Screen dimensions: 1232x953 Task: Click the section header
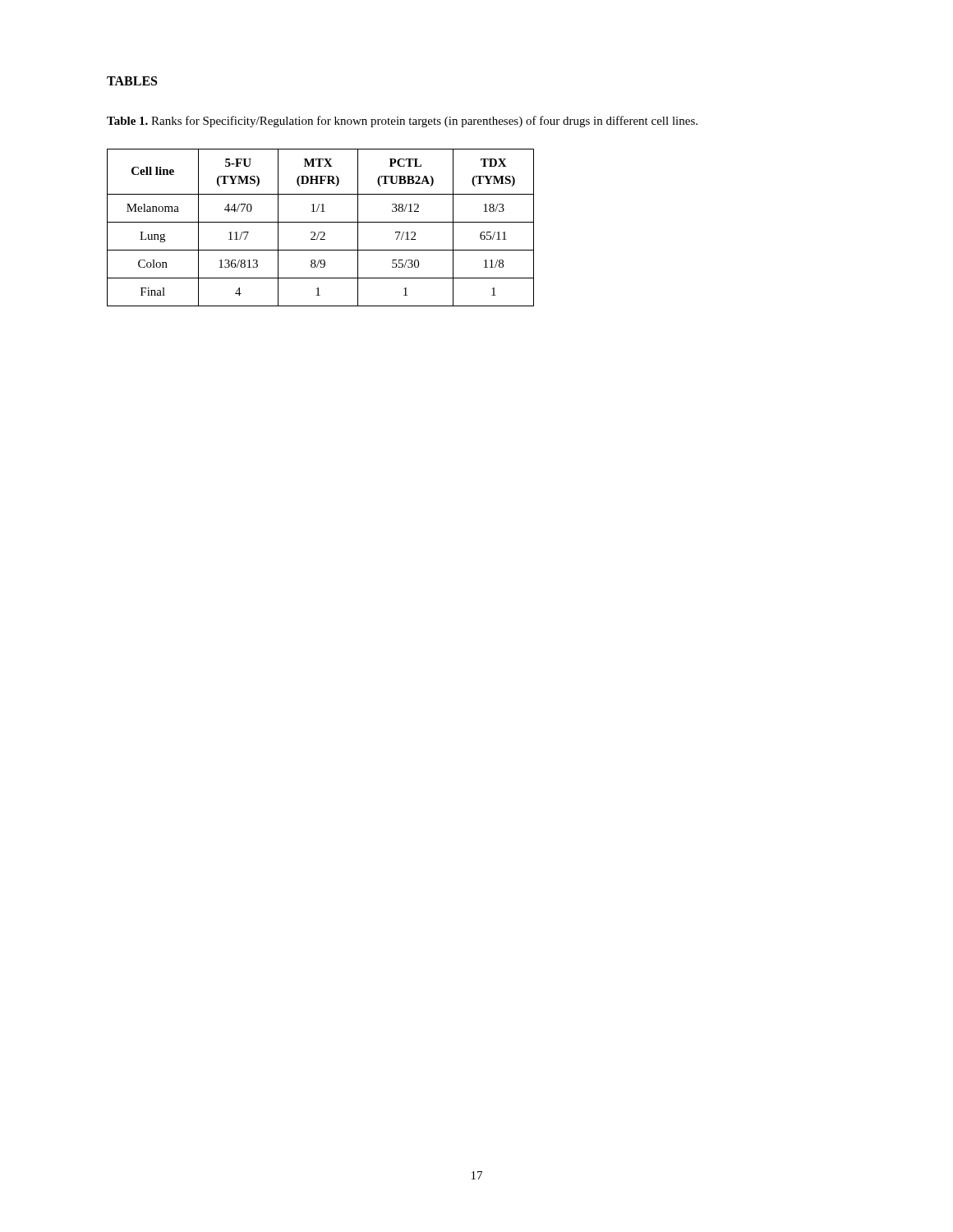pyautogui.click(x=132, y=81)
